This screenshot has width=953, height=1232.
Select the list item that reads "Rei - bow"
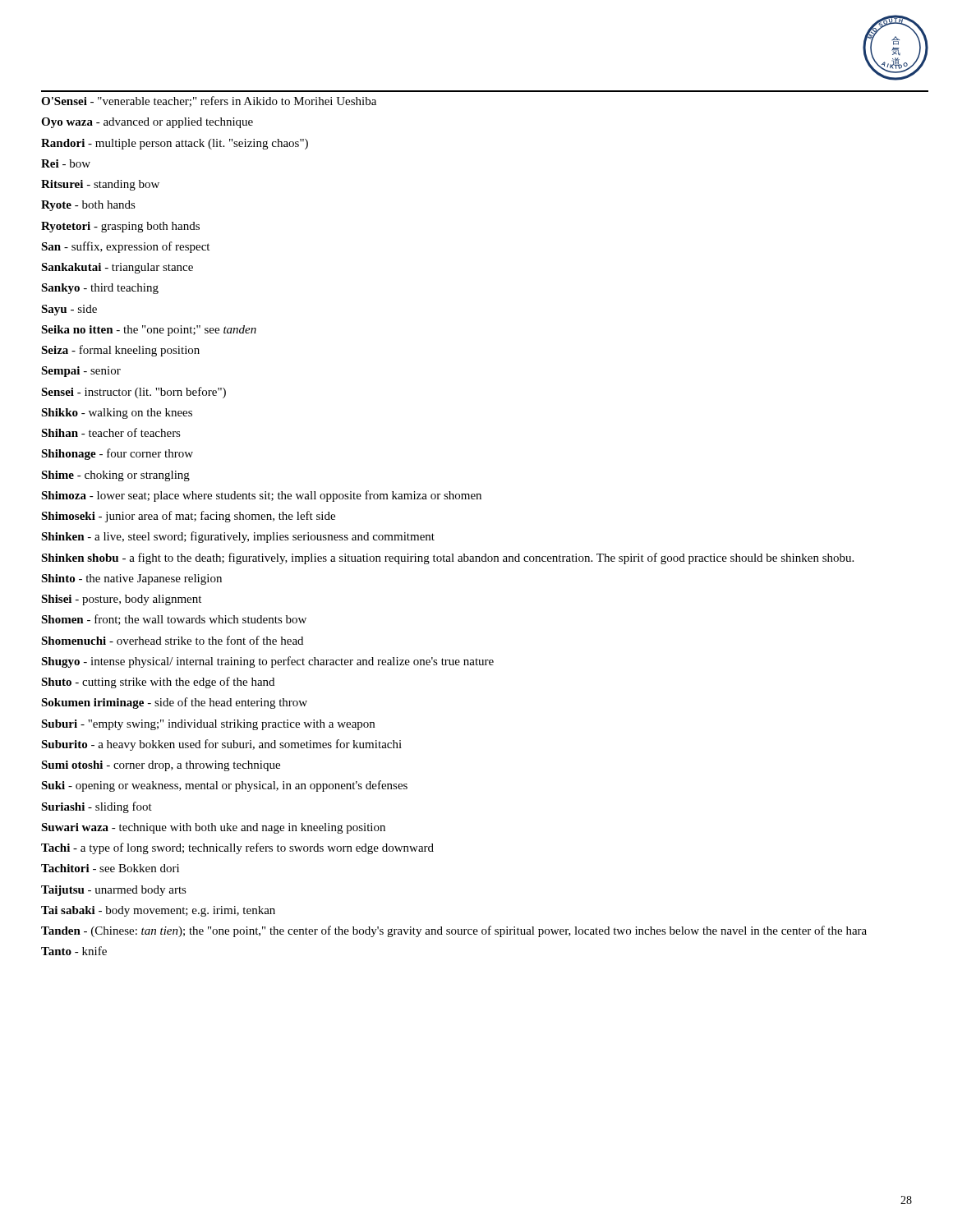(66, 163)
